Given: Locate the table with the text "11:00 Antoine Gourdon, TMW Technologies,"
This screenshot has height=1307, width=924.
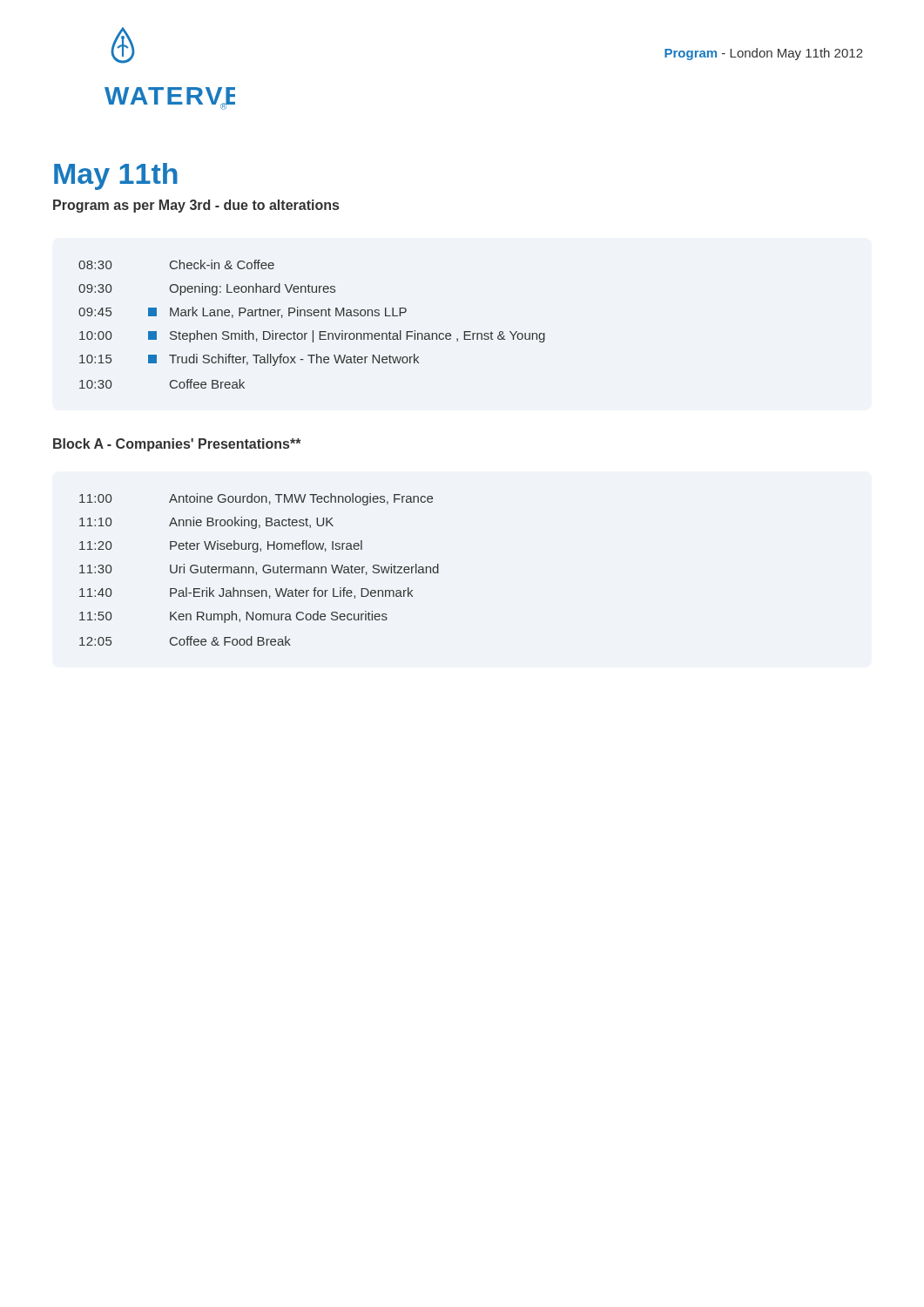Looking at the screenshot, I should coord(462,569).
